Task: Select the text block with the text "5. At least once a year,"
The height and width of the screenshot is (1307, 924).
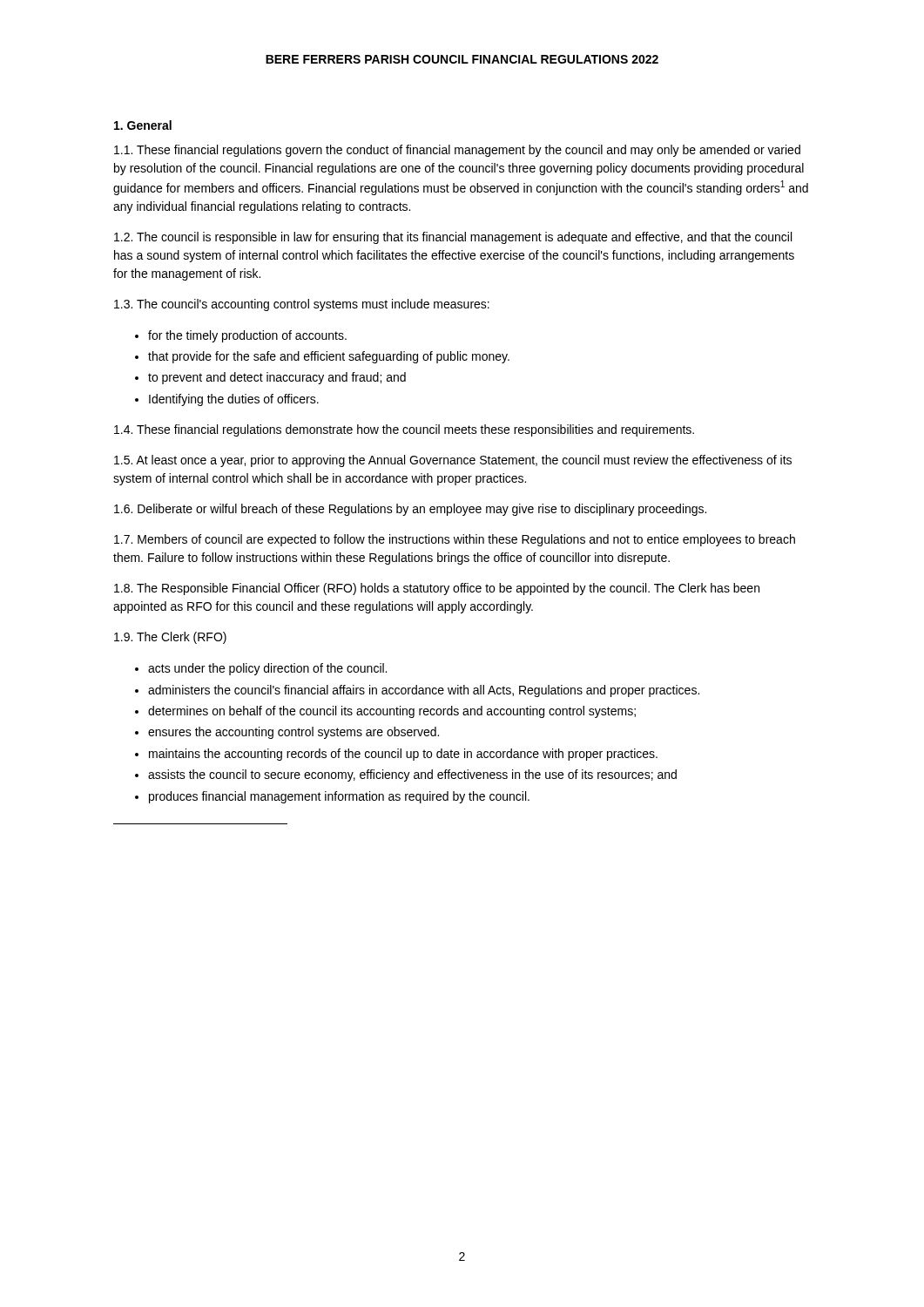Action: [x=453, y=469]
